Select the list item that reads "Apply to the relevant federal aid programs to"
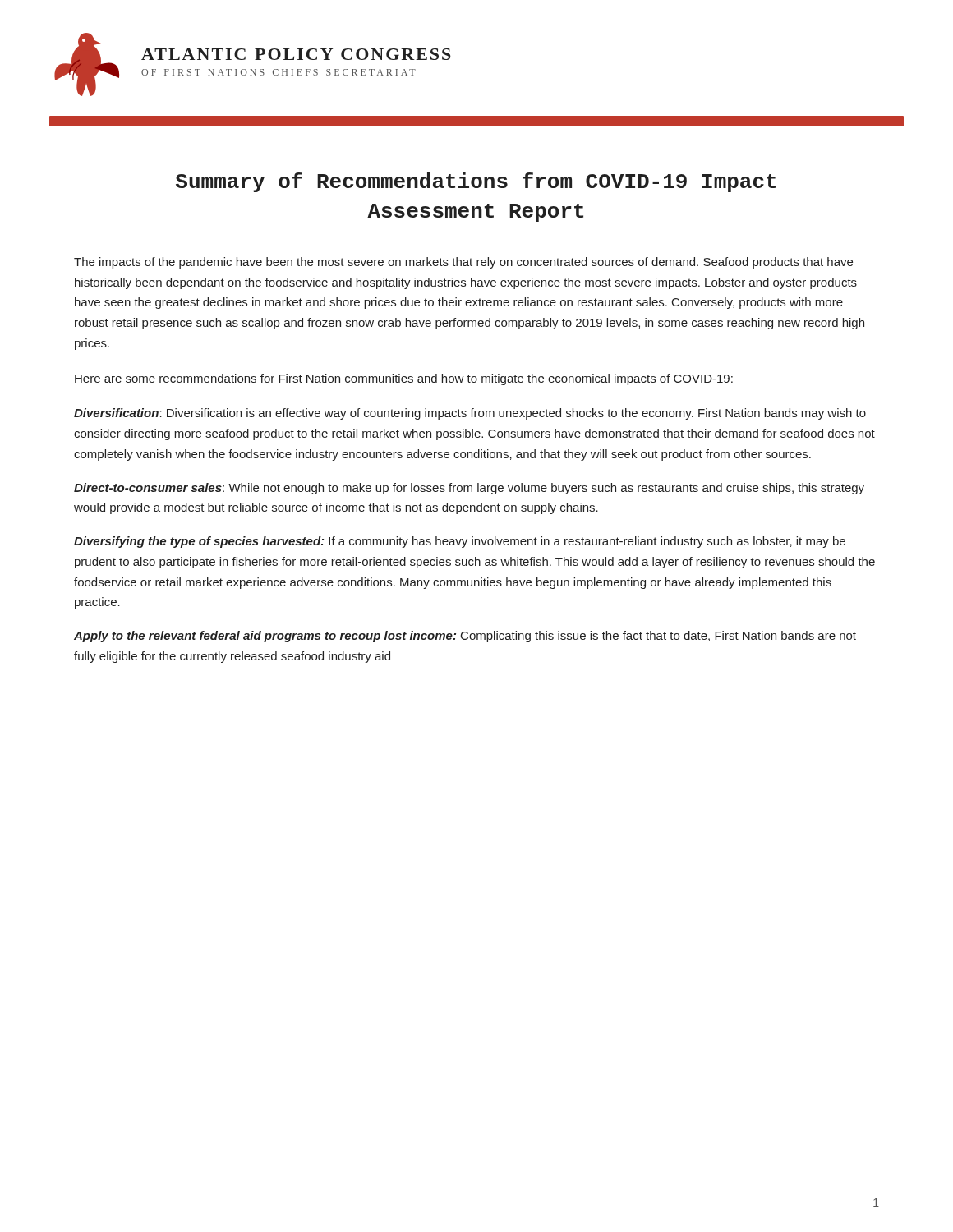 click(x=465, y=646)
